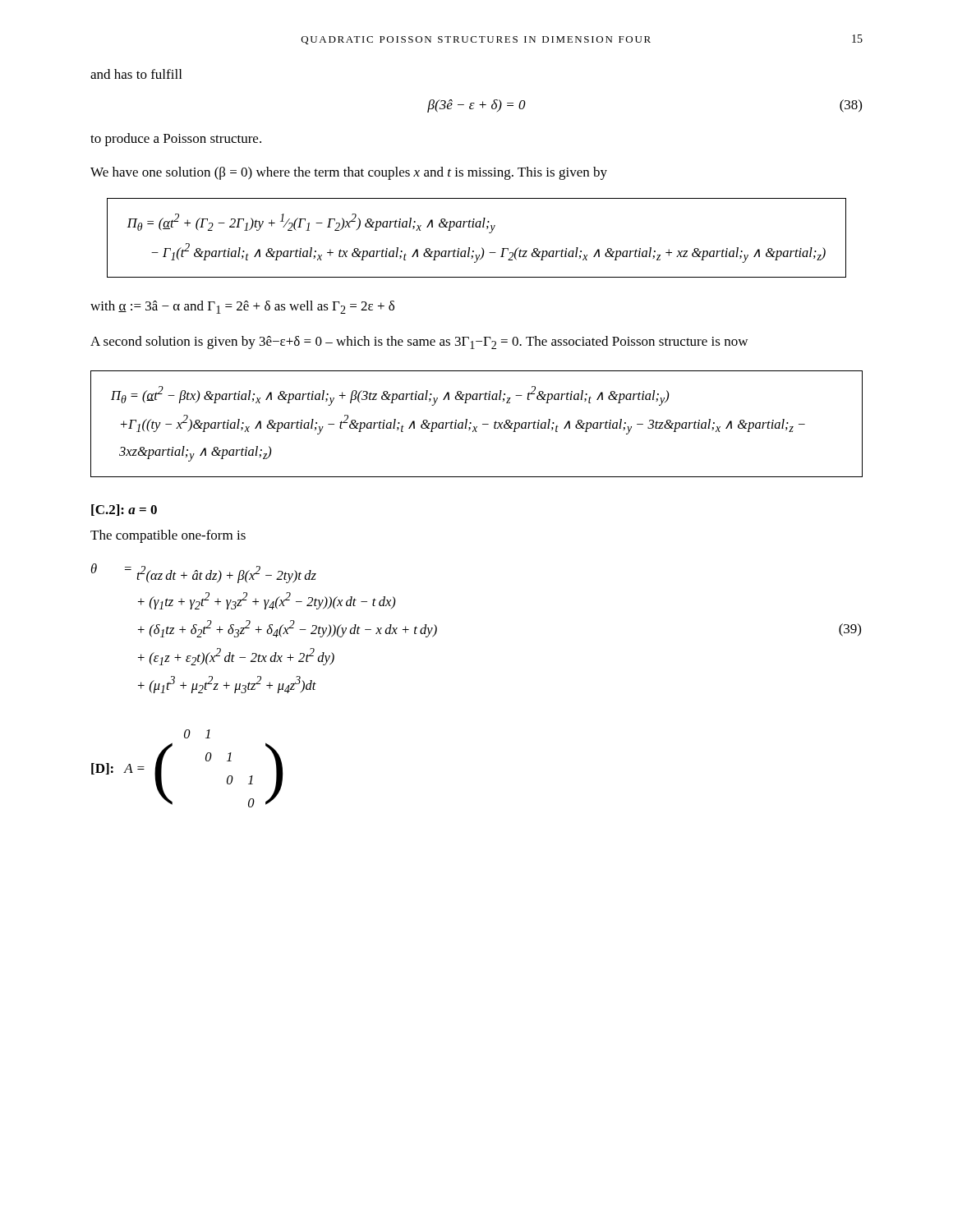Select the text that reads "The compatible one-form is"
Viewport: 953px width, 1232px height.
168,535
